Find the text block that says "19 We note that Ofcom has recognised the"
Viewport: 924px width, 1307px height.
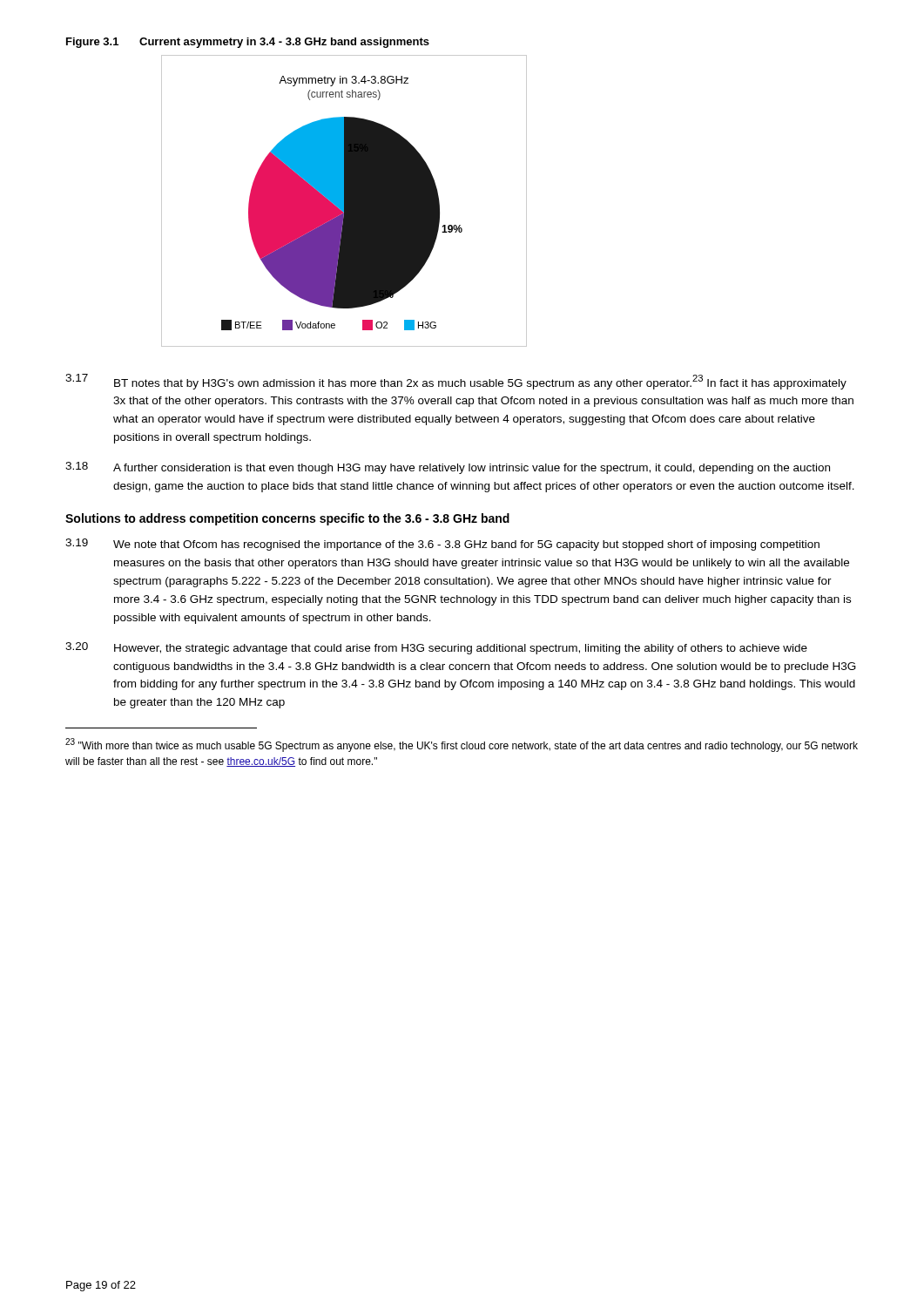tap(462, 581)
